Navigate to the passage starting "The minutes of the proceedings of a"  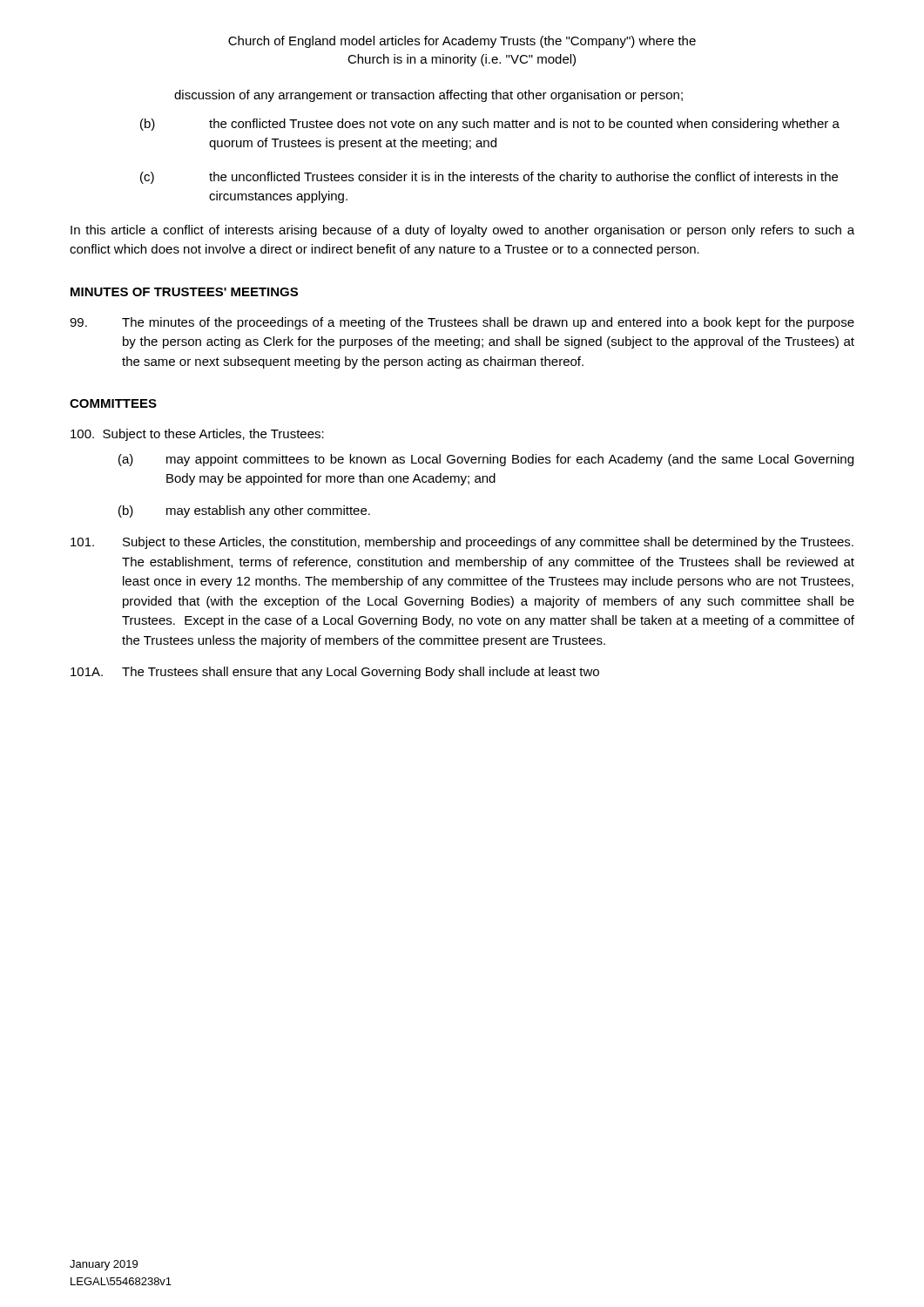tap(462, 342)
